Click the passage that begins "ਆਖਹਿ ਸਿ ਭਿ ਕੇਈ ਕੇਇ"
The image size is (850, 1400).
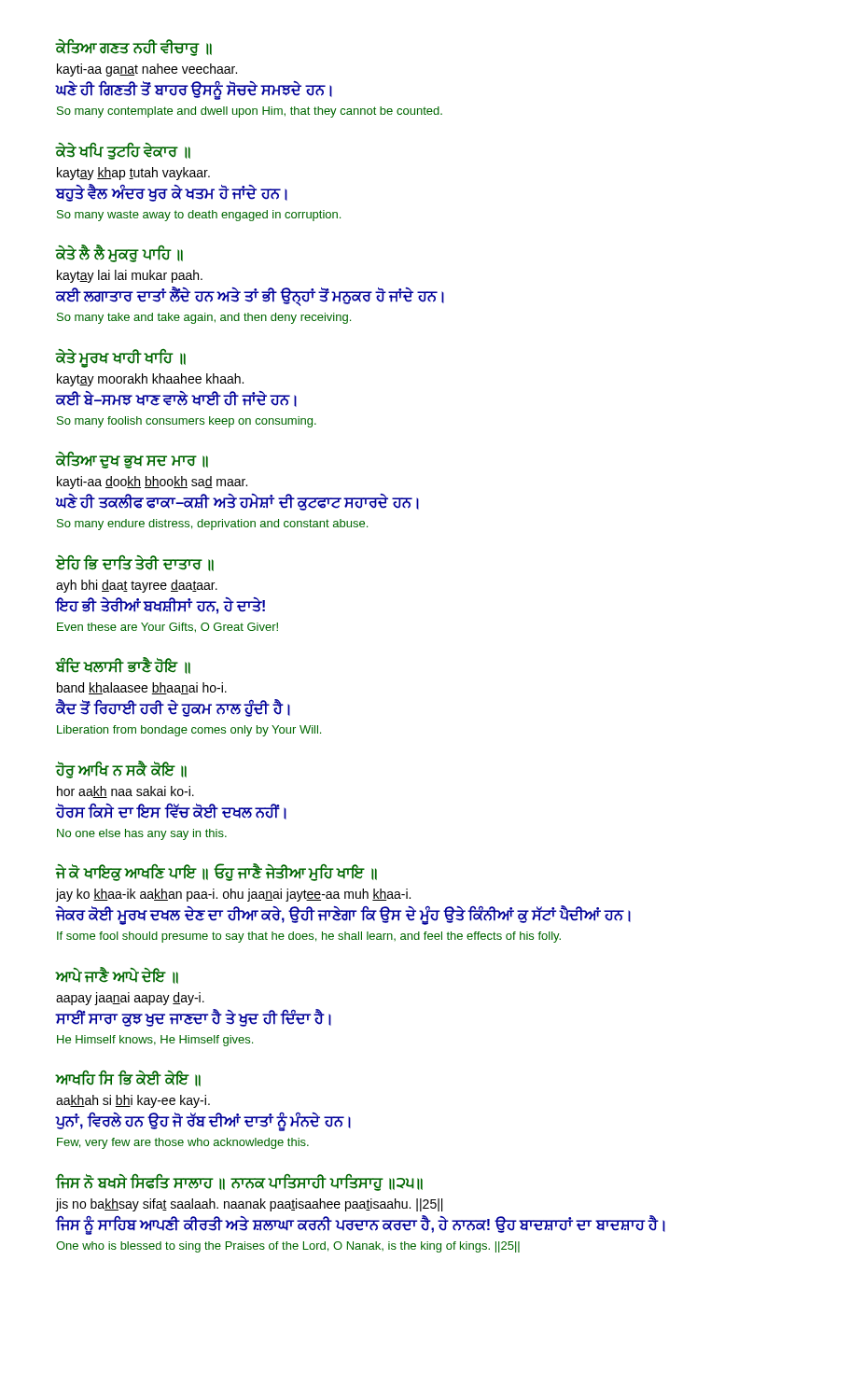coord(128,1078)
